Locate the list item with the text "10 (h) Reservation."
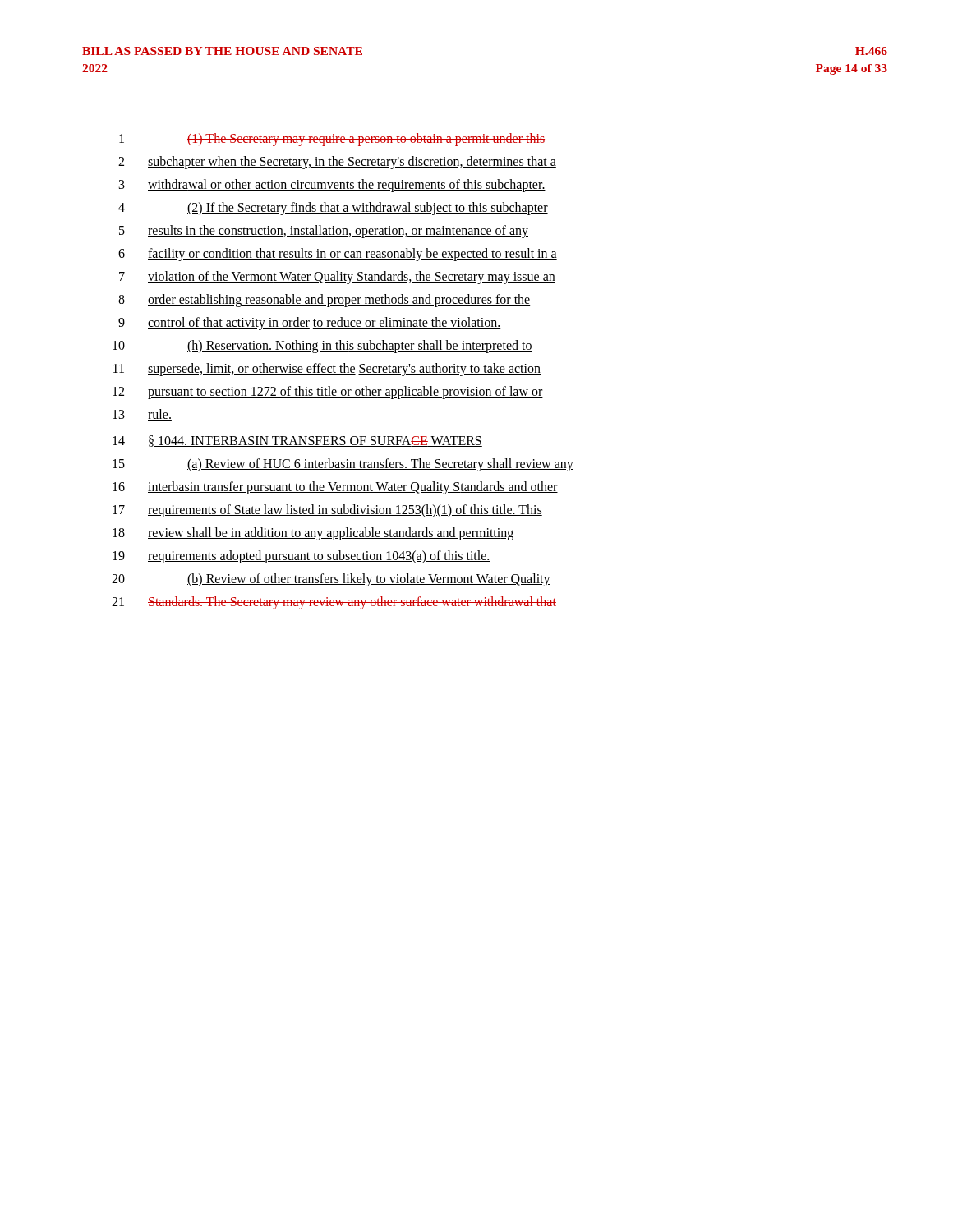 pyautogui.click(x=485, y=346)
